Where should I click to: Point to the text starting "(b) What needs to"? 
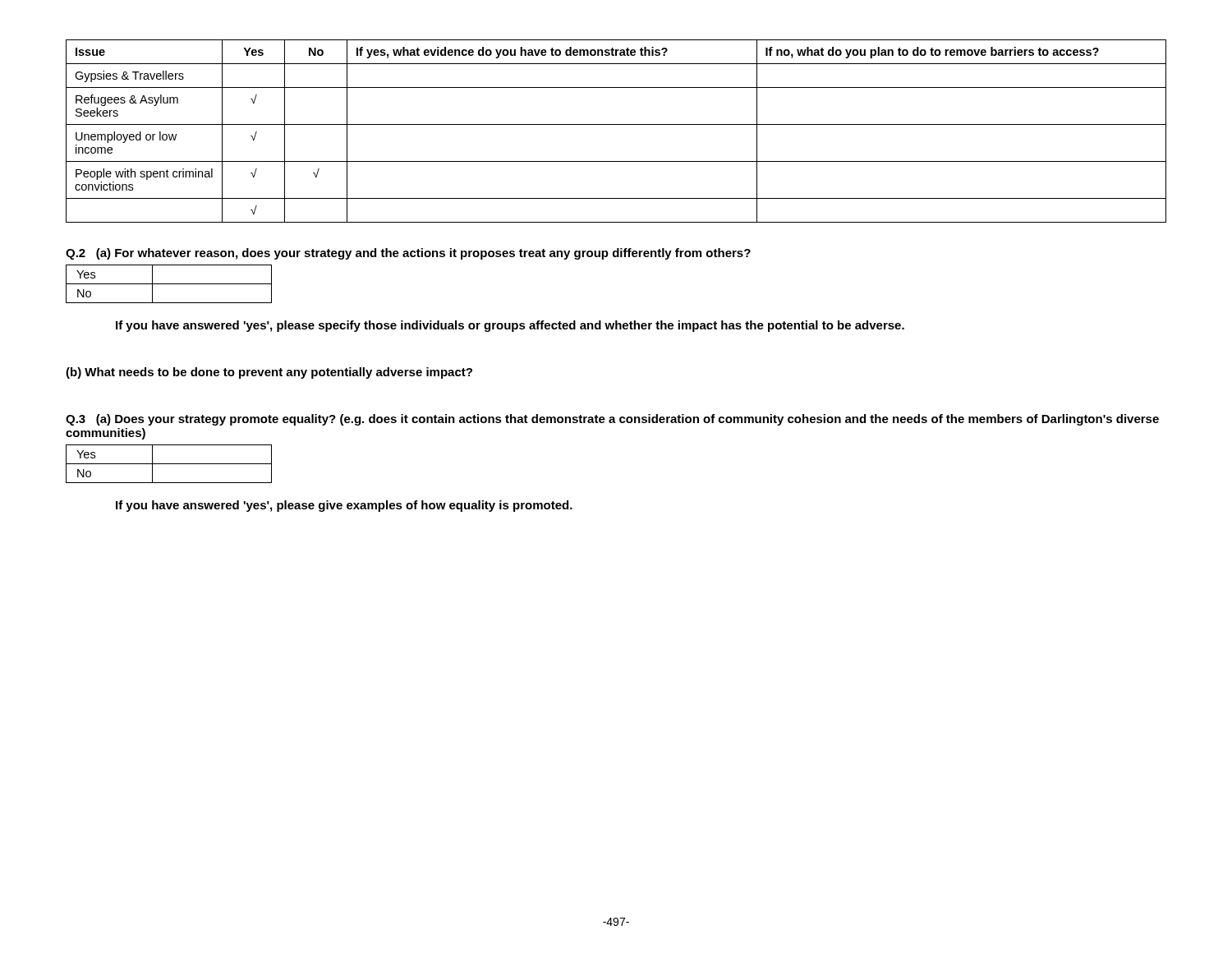(269, 373)
